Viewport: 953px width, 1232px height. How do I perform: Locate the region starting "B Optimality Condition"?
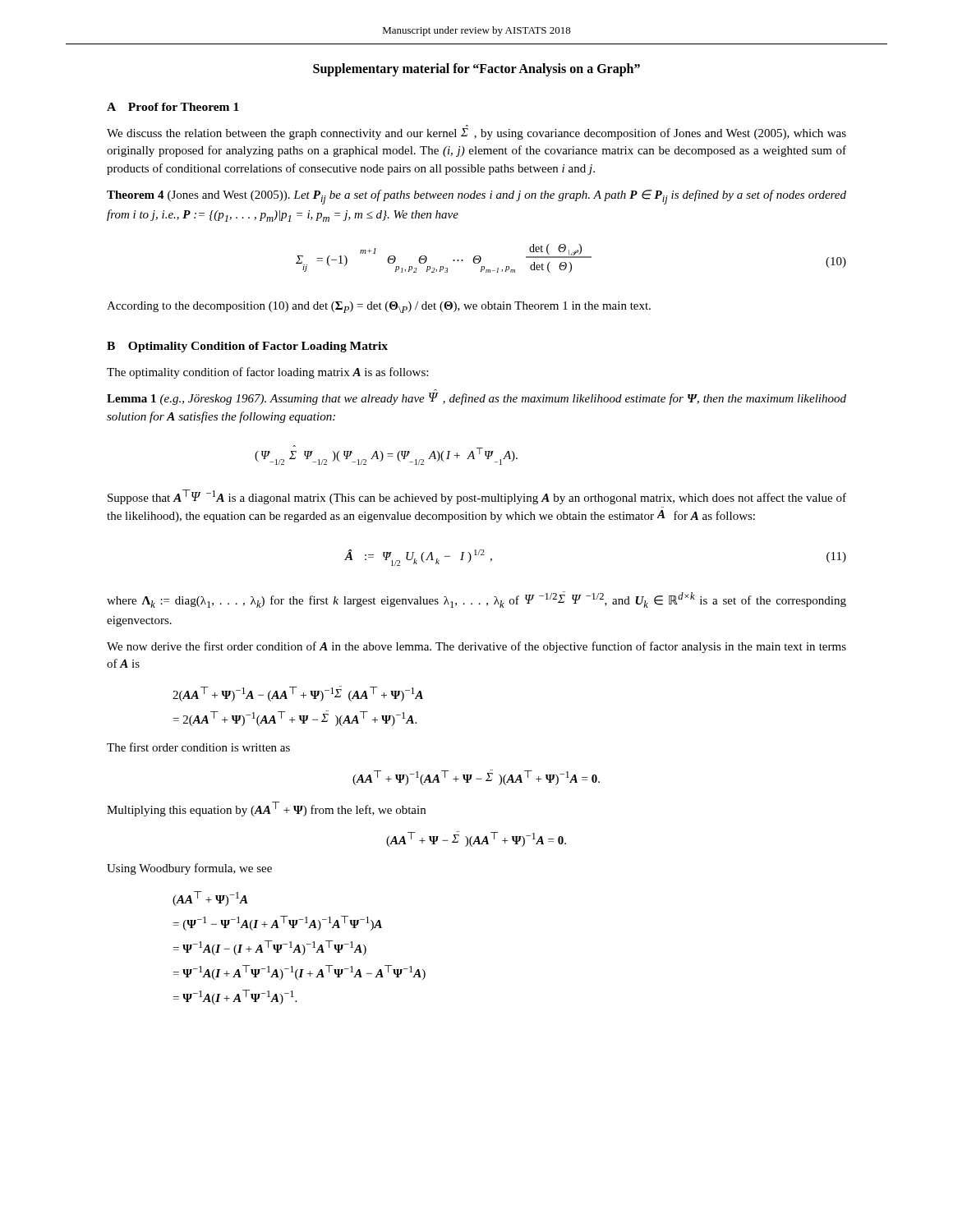(x=247, y=345)
